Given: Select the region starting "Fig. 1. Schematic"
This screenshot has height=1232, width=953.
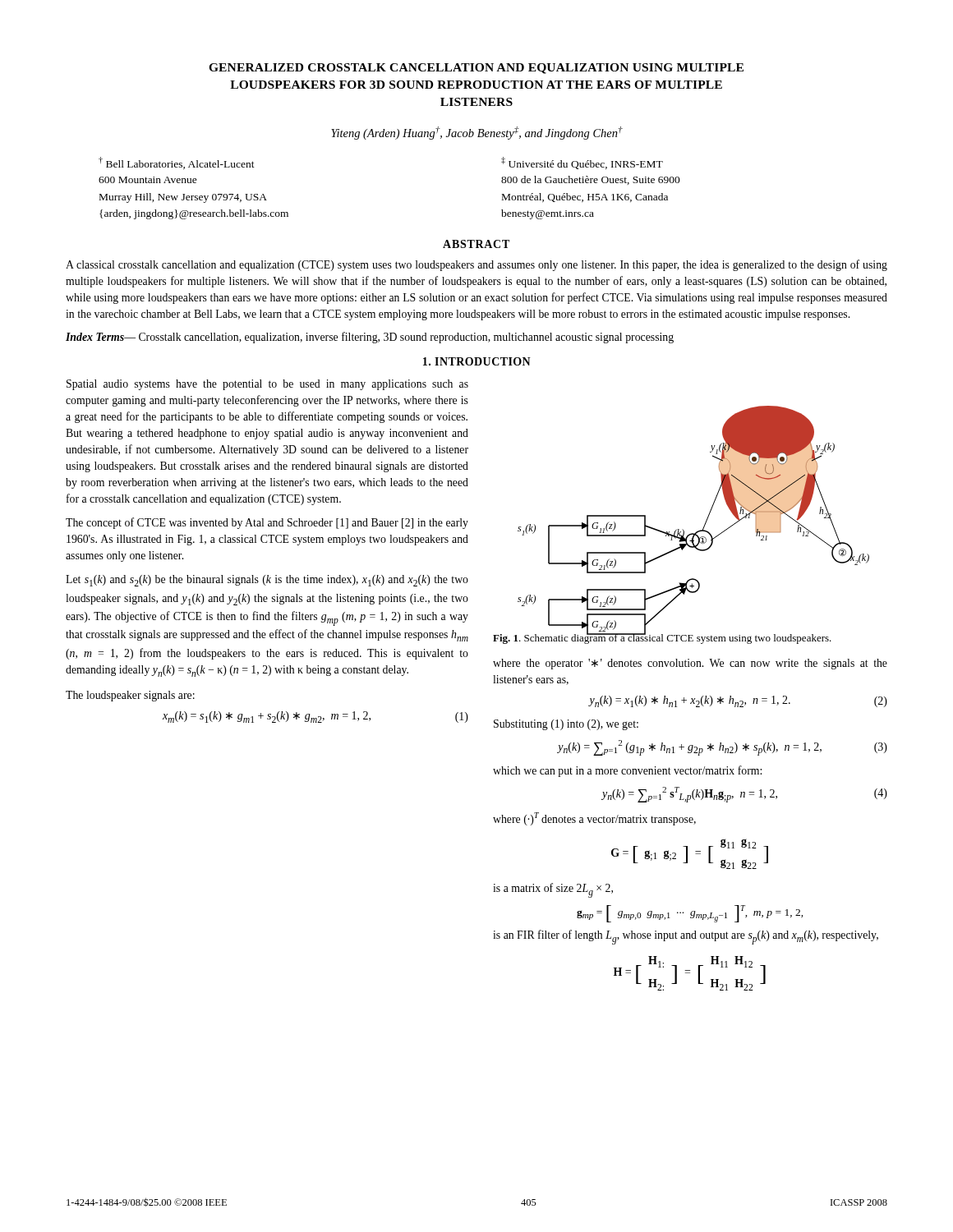Looking at the screenshot, I should (662, 638).
